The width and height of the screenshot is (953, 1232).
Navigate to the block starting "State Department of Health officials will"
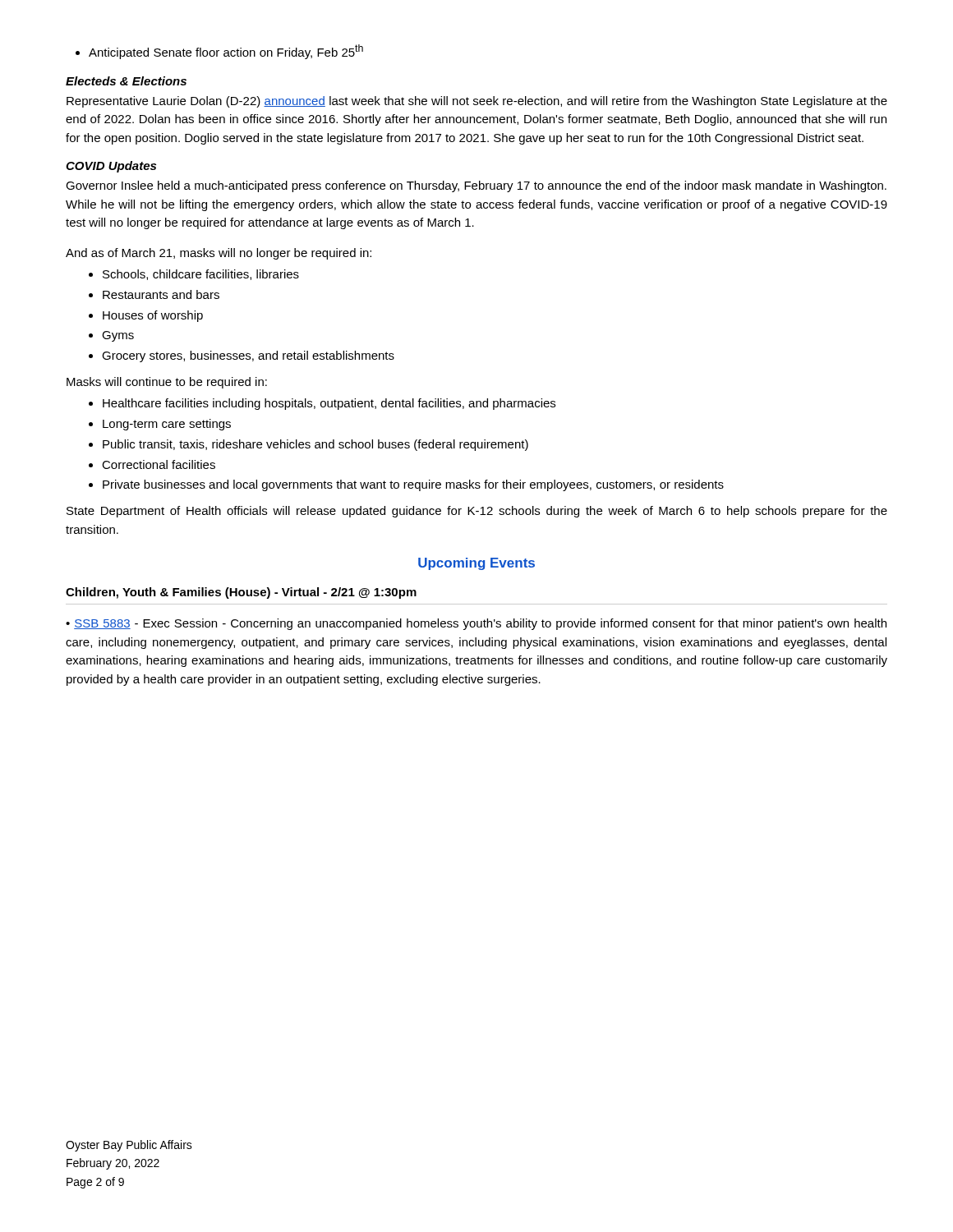[476, 520]
